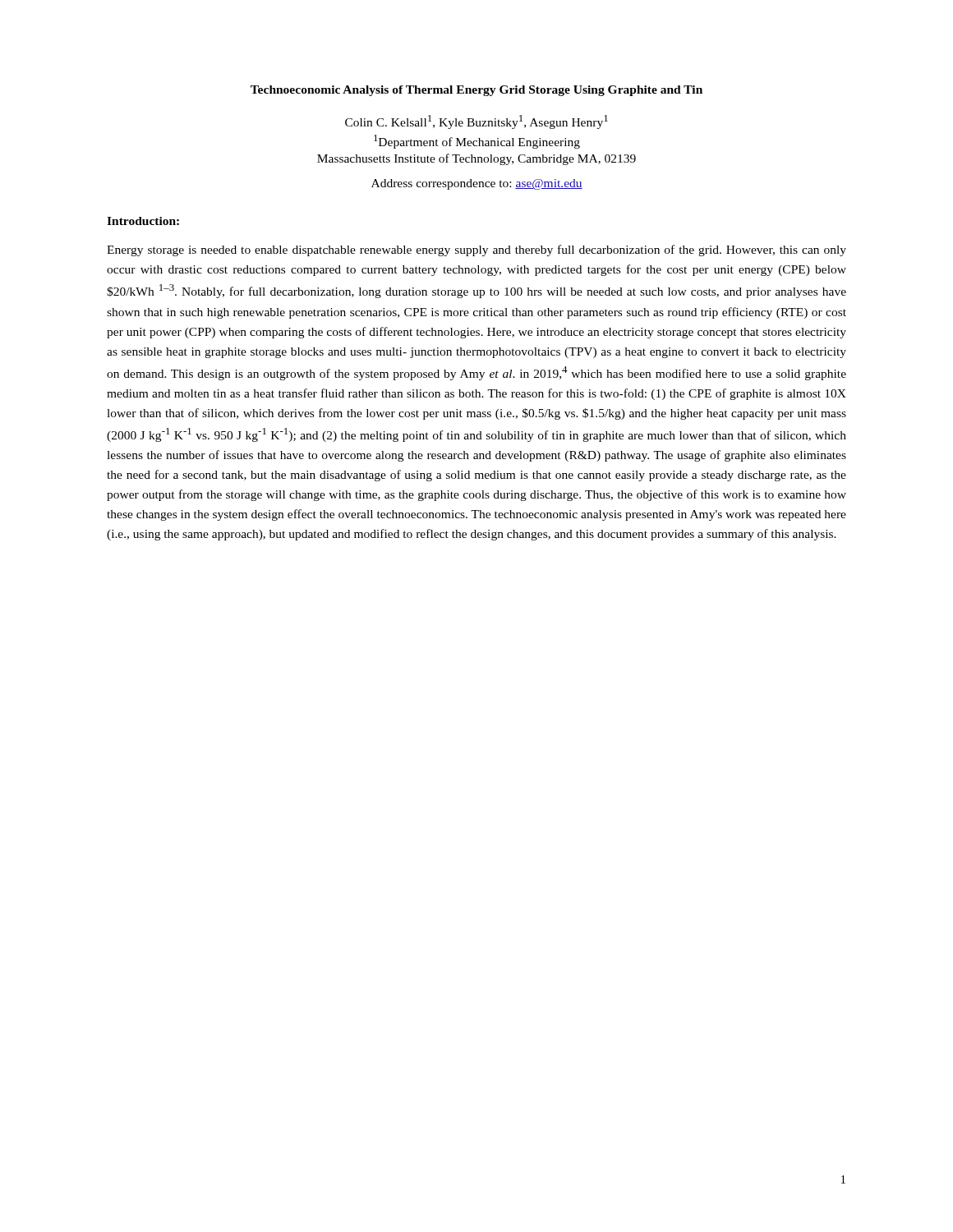Click the title

tap(476, 89)
